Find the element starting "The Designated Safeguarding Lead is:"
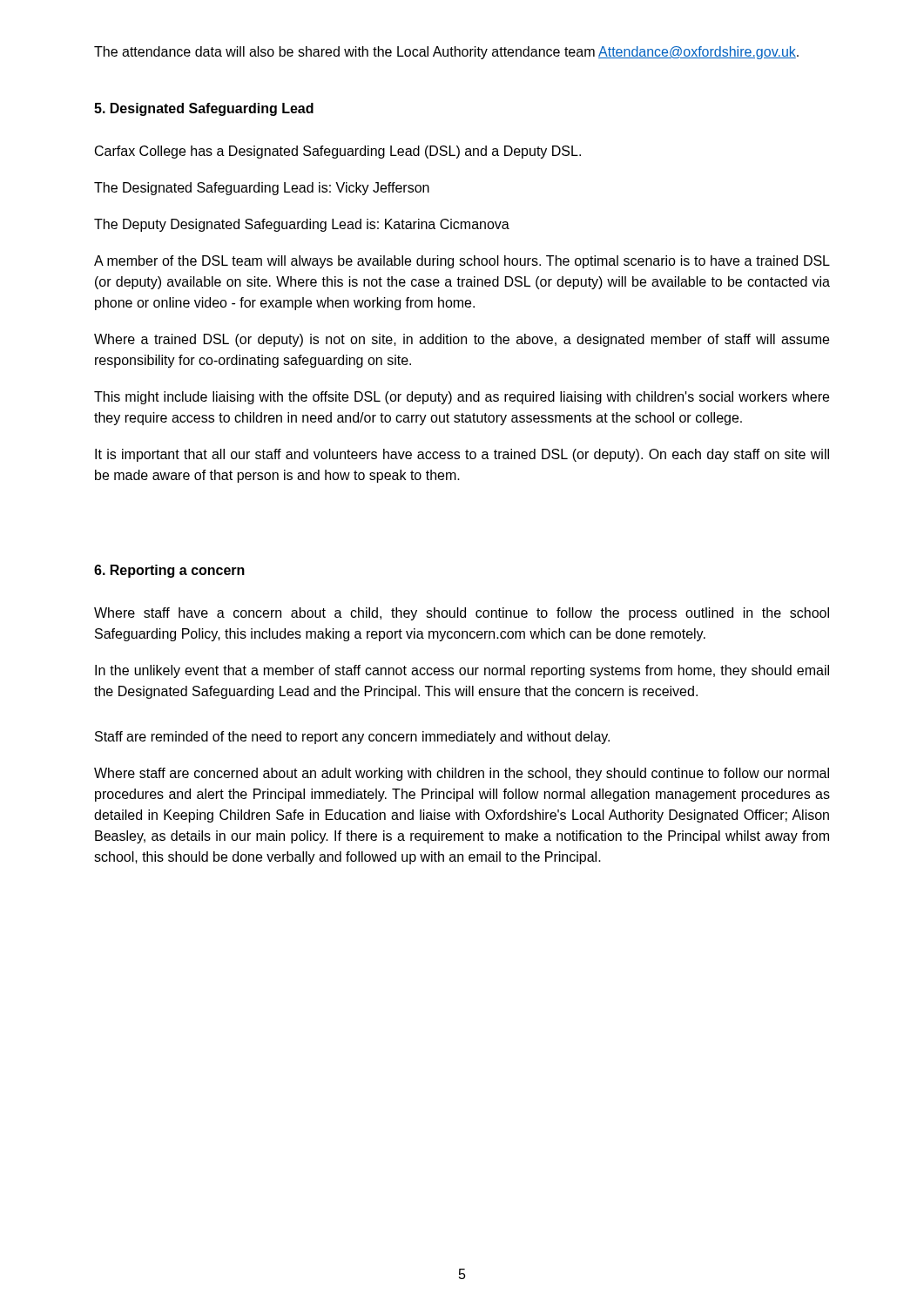The width and height of the screenshot is (924, 1307). coord(262,188)
